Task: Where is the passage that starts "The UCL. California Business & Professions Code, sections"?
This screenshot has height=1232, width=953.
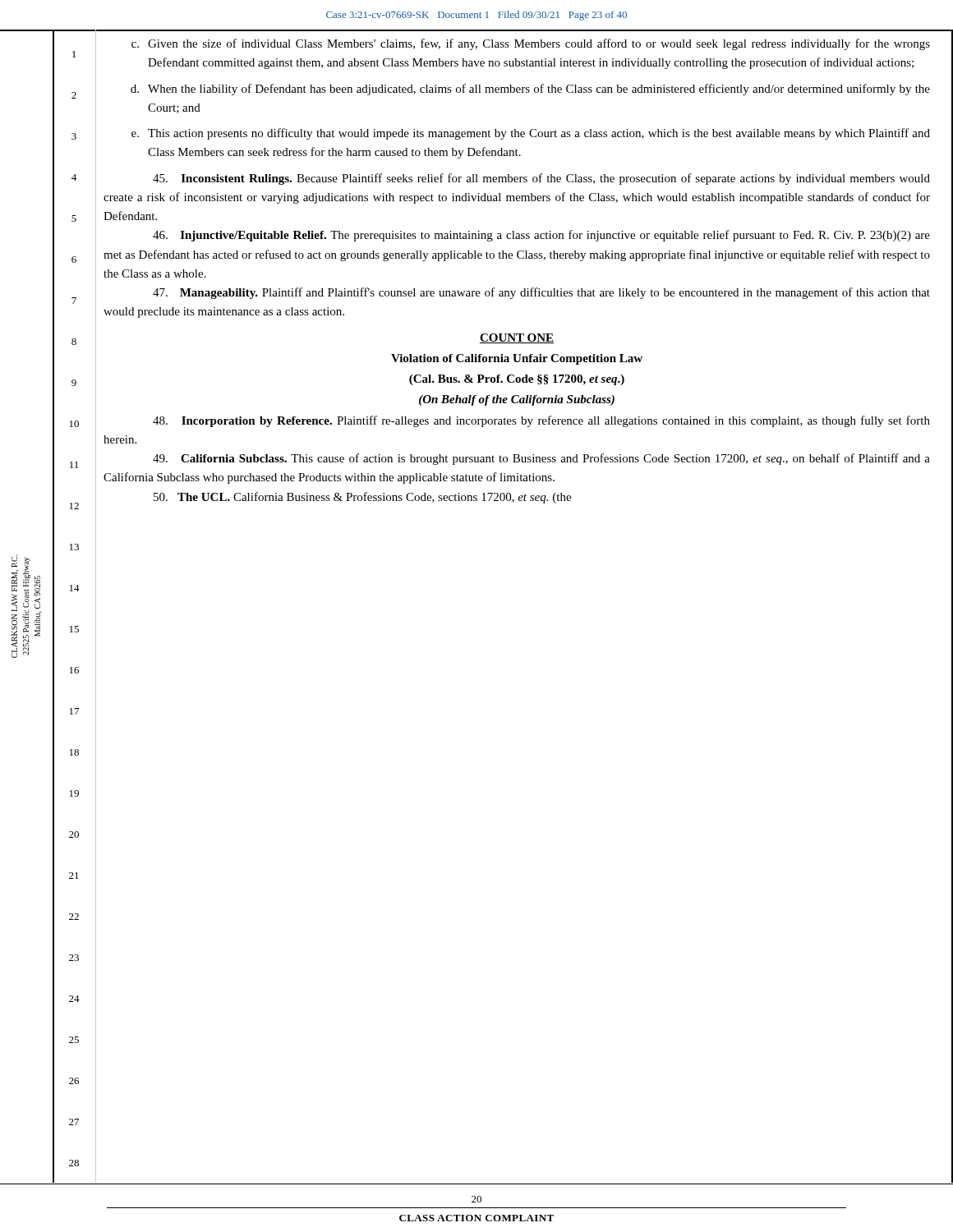Action: point(362,496)
